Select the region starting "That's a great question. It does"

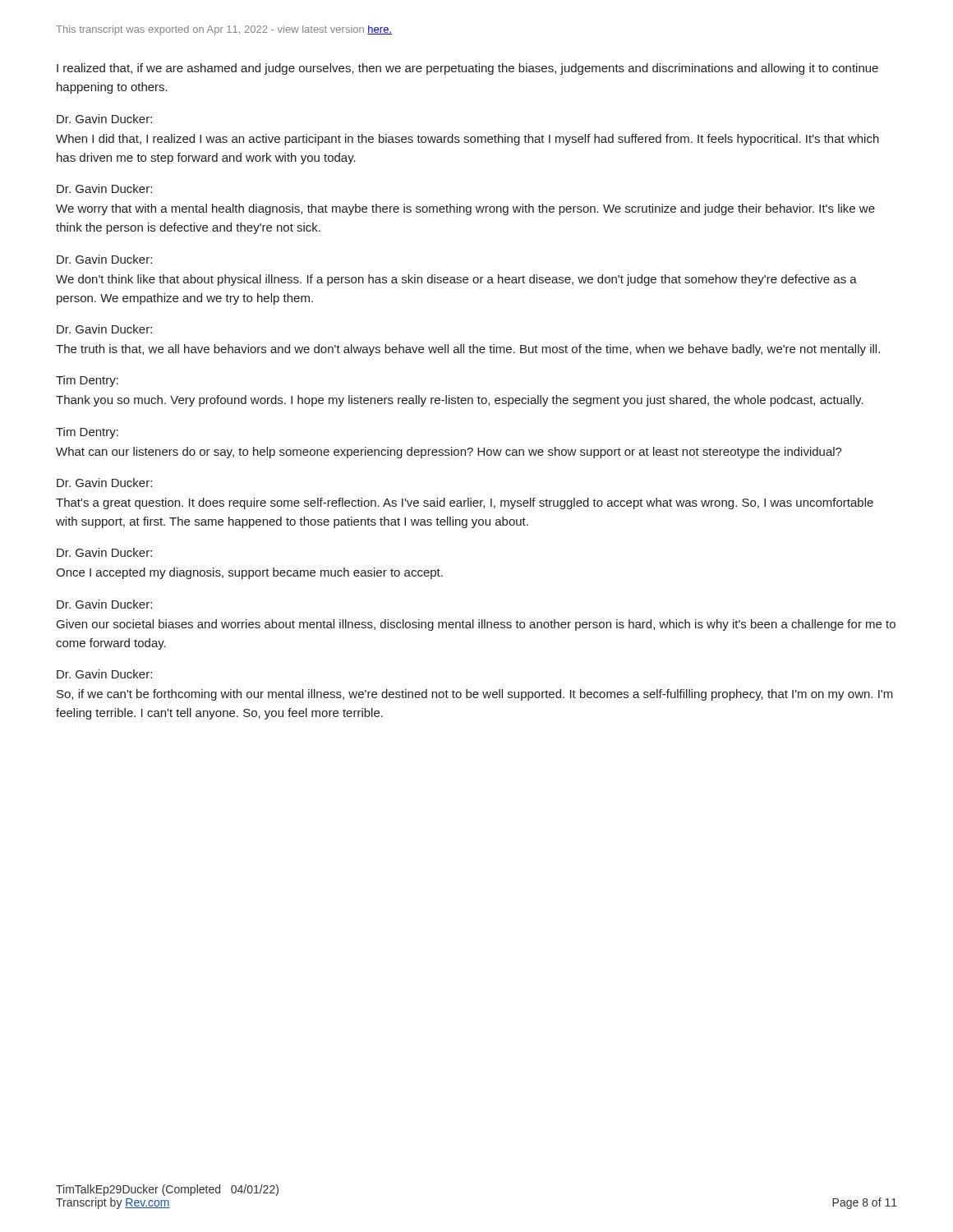[465, 512]
